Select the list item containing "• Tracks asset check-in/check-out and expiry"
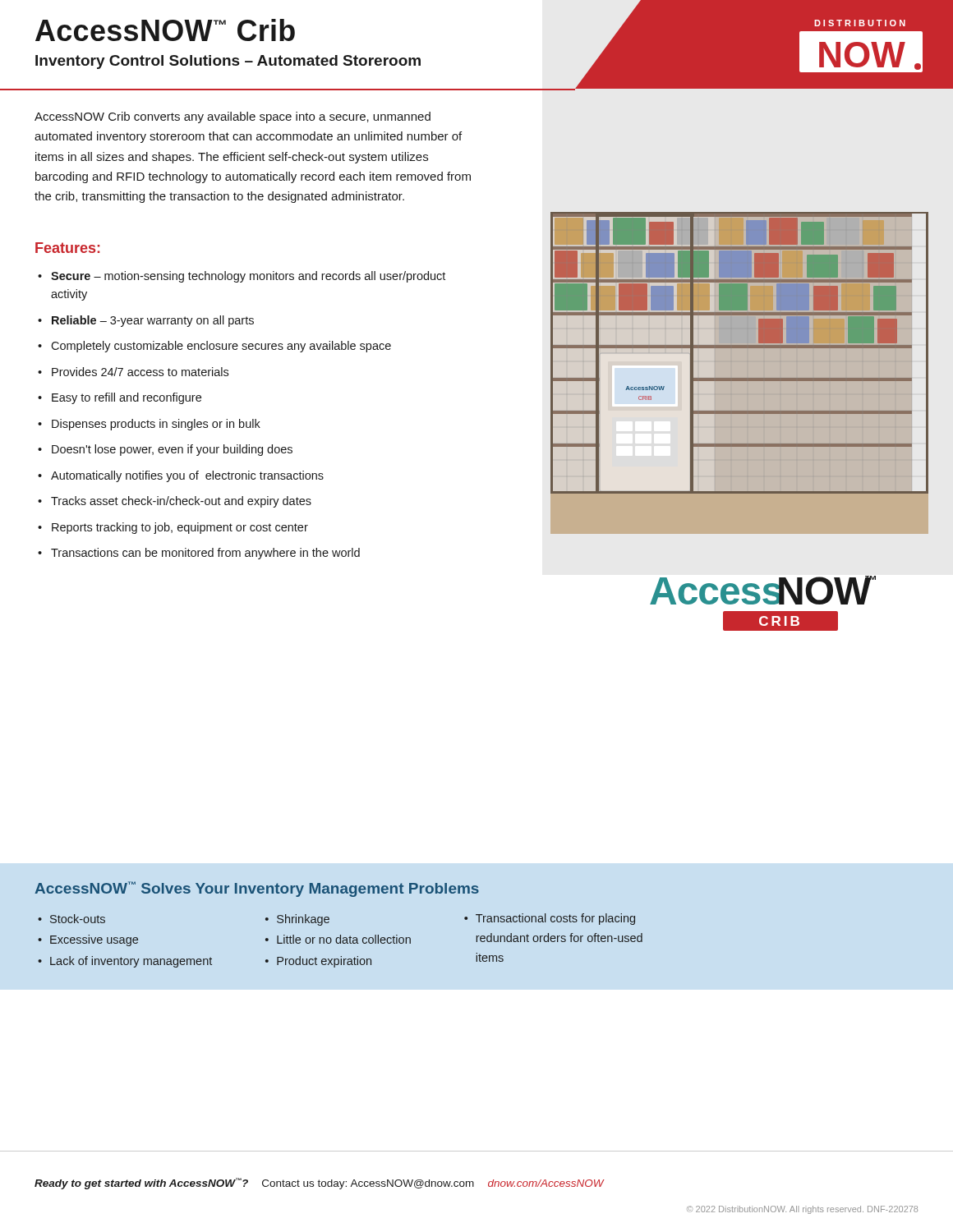 pos(175,501)
